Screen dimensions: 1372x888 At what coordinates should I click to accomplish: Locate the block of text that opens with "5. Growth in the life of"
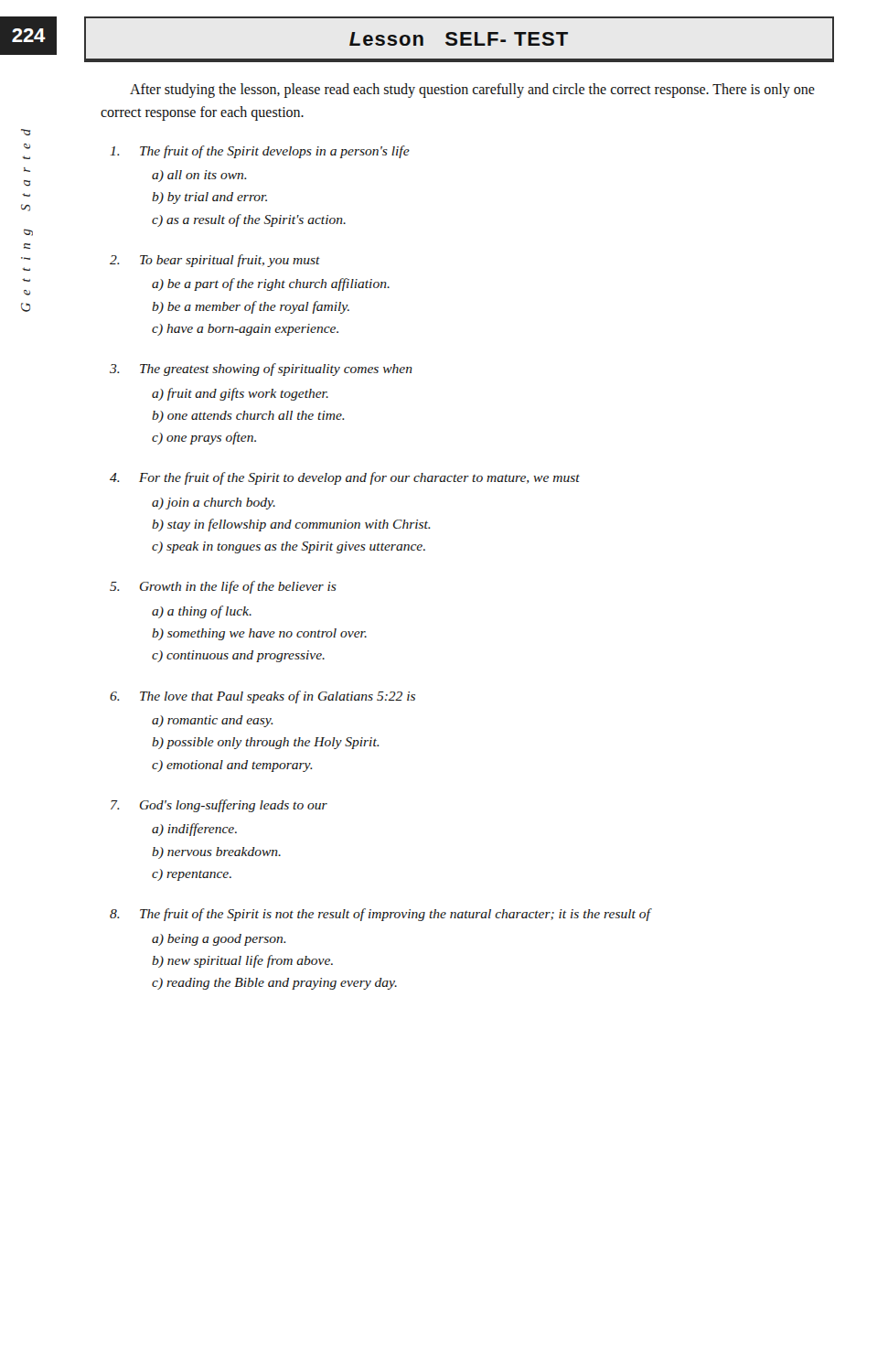pyautogui.click(x=223, y=587)
